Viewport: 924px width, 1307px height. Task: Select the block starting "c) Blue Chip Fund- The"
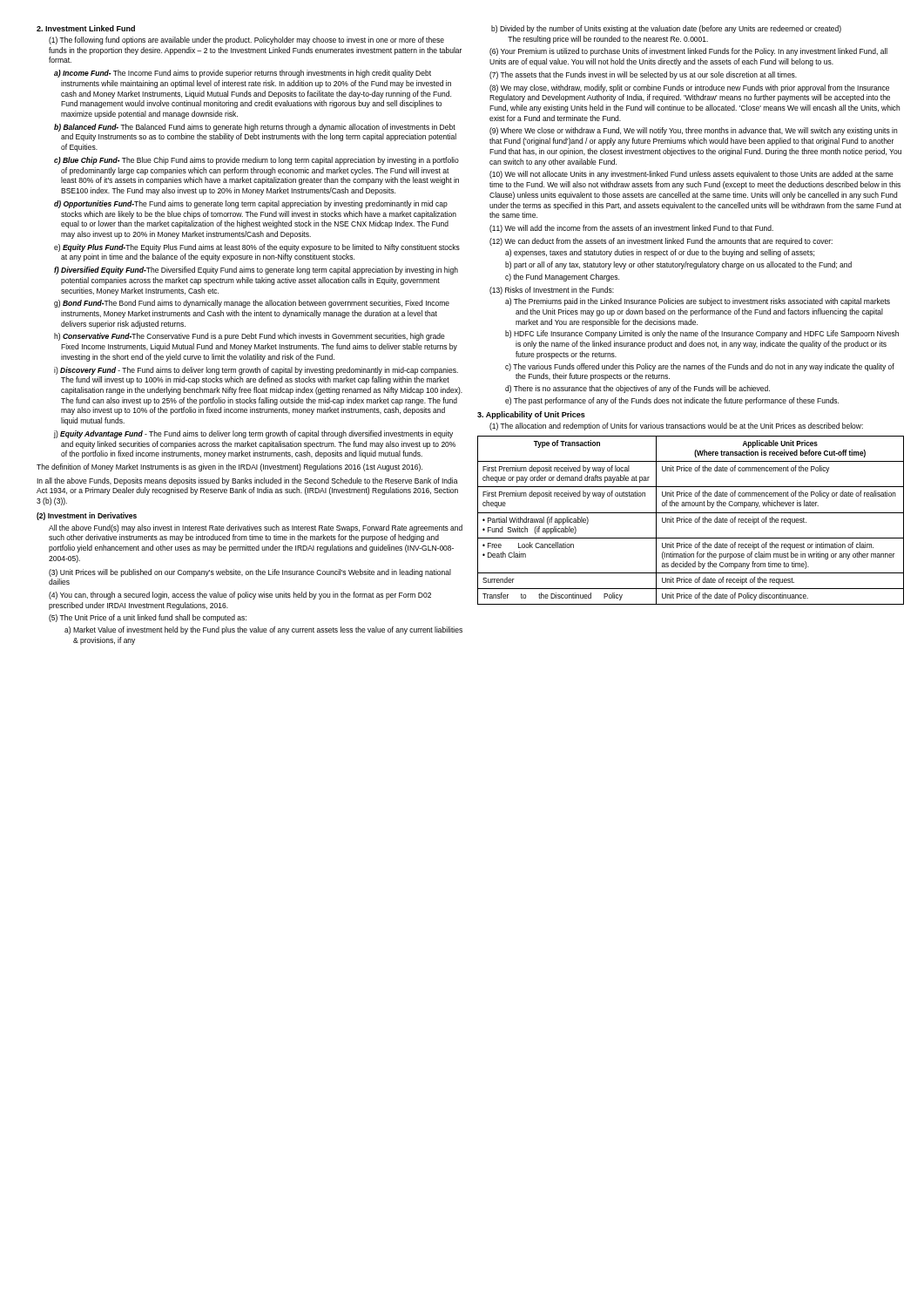(257, 176)
